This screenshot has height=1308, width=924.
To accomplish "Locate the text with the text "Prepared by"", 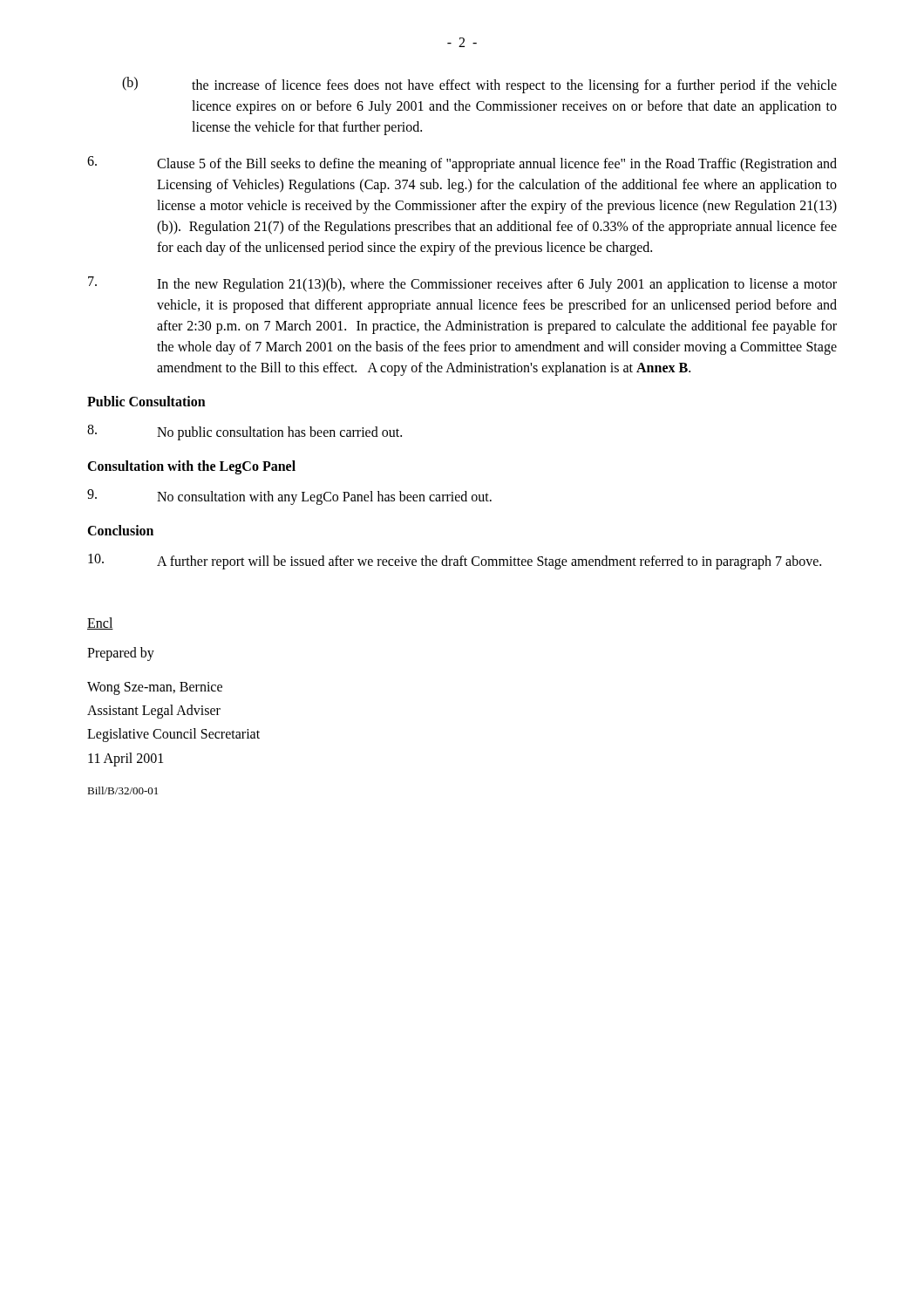I will [x=121, y=653].
